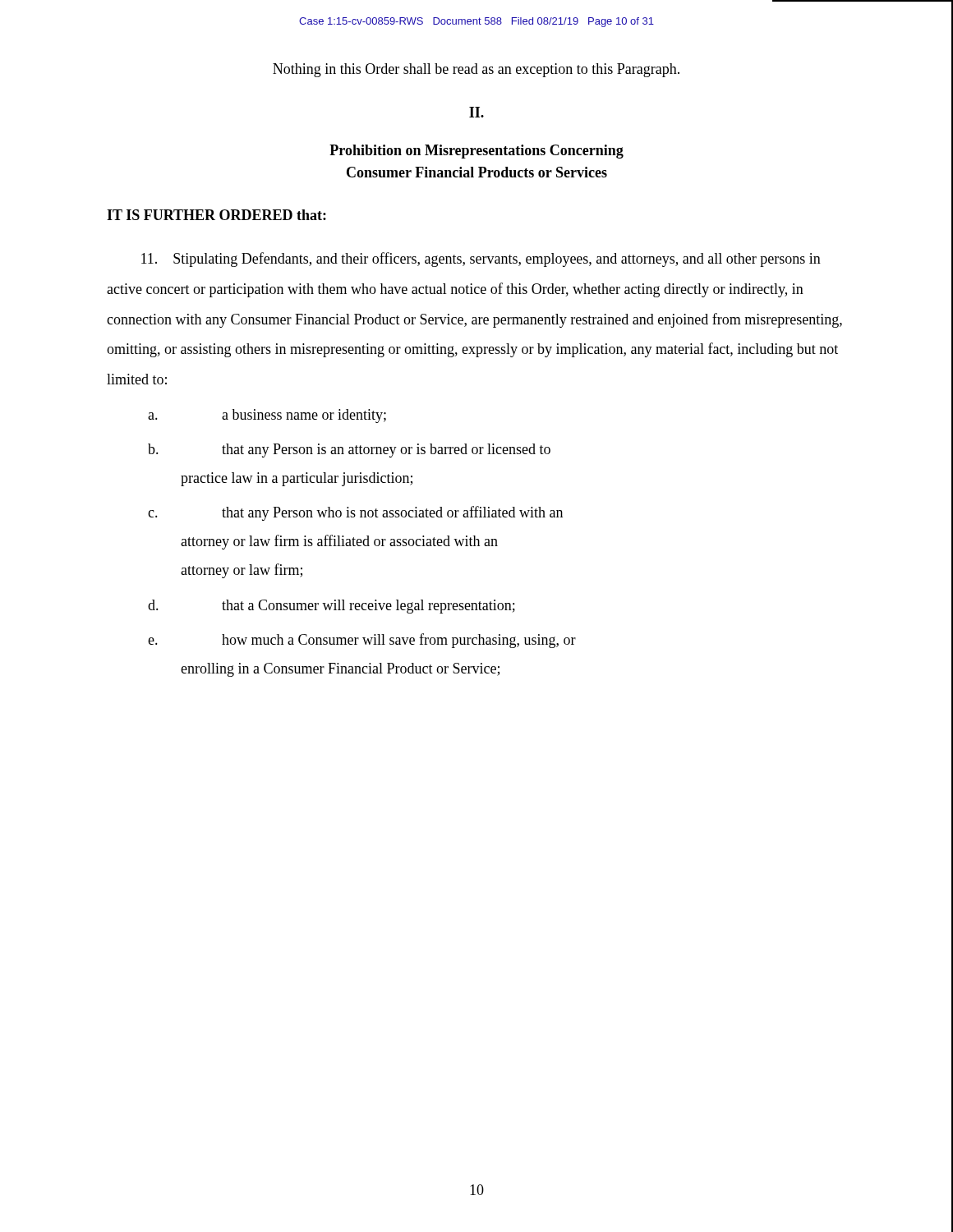Select the text starting "d. that a Consumer will receive legal representation;"
The width and height of the screenshot is (953, 1232).
coord(476,605)
